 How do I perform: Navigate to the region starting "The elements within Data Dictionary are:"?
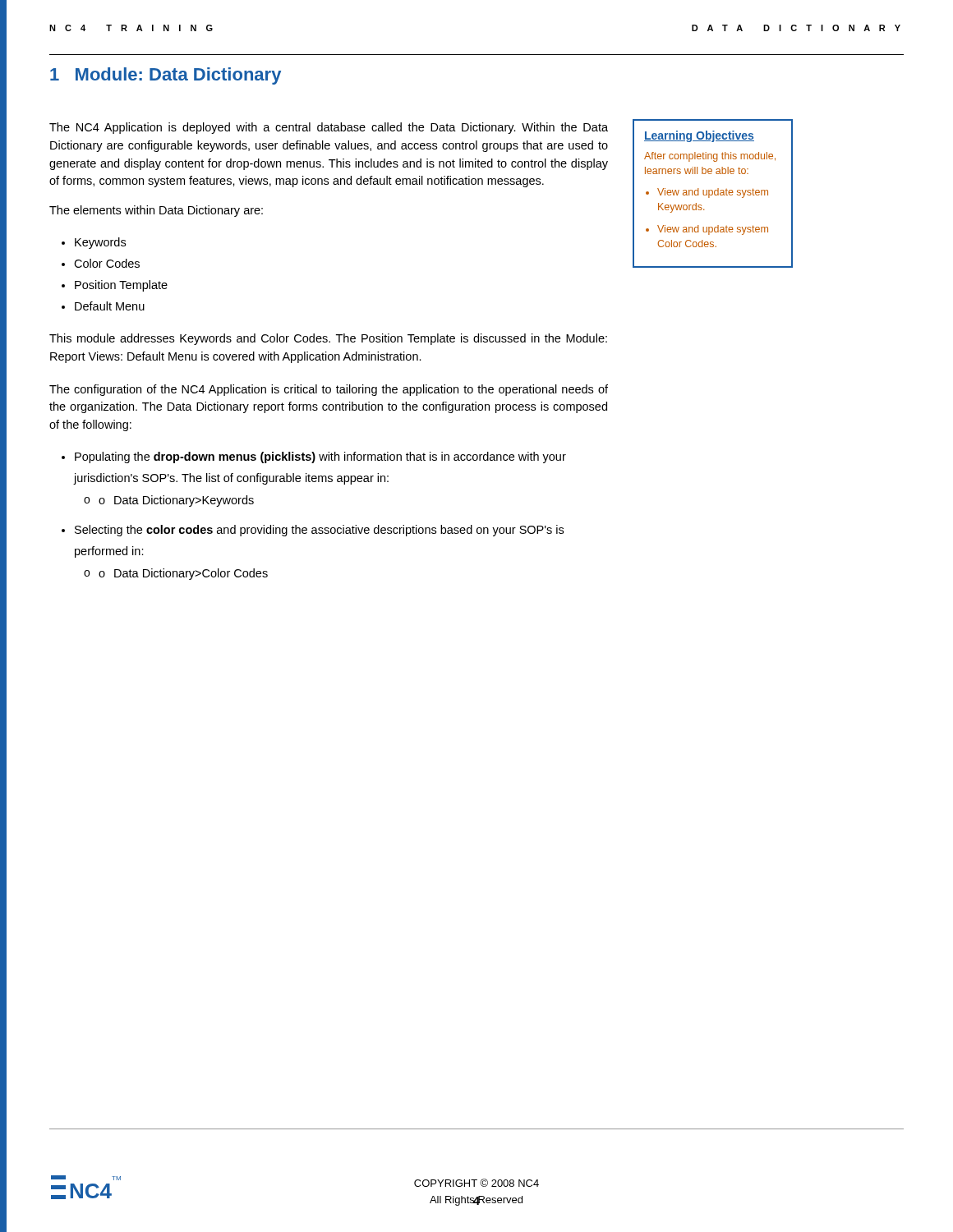coord(156,211)
